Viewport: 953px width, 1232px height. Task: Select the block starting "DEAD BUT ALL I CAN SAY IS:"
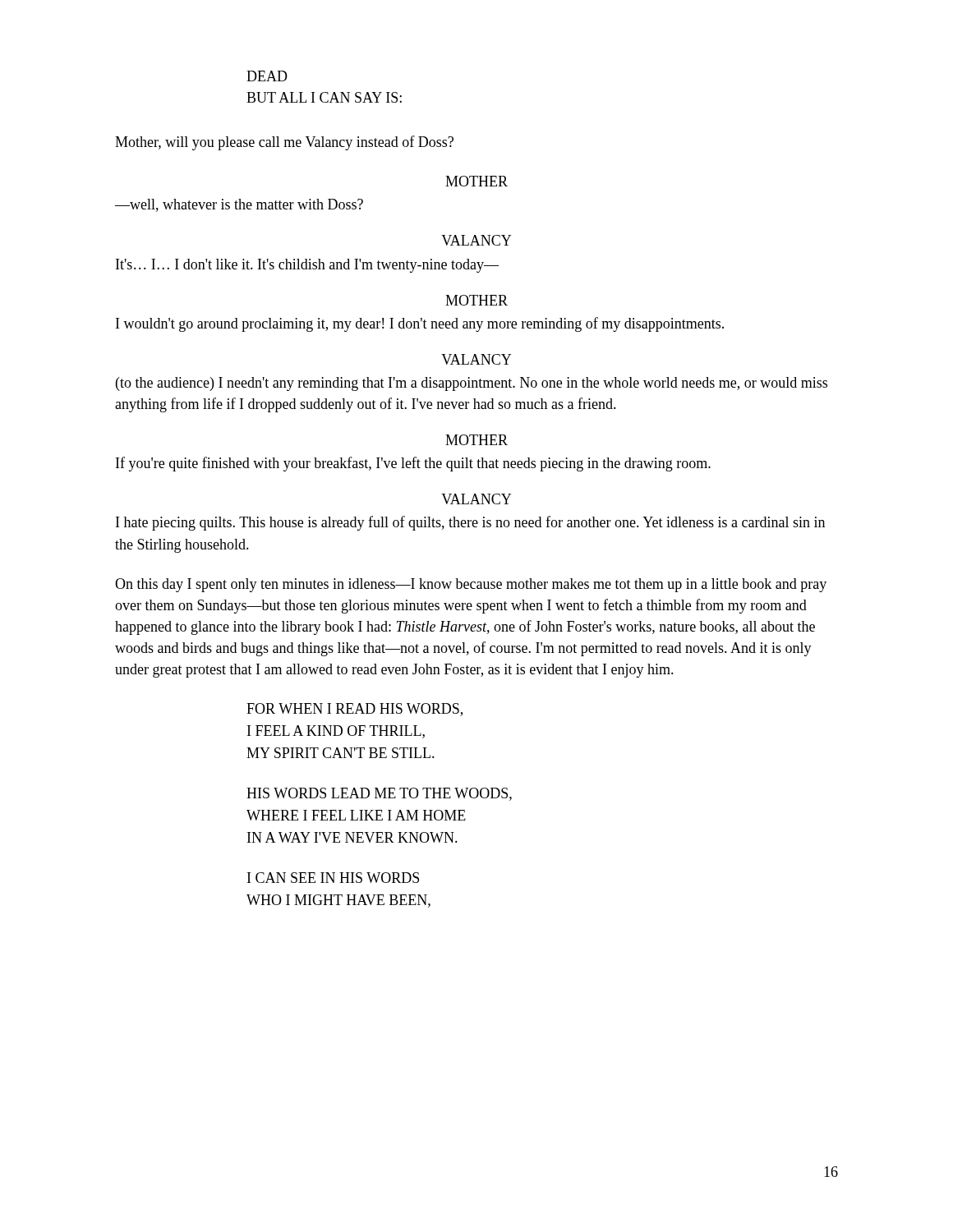click(x=325, y=87)
